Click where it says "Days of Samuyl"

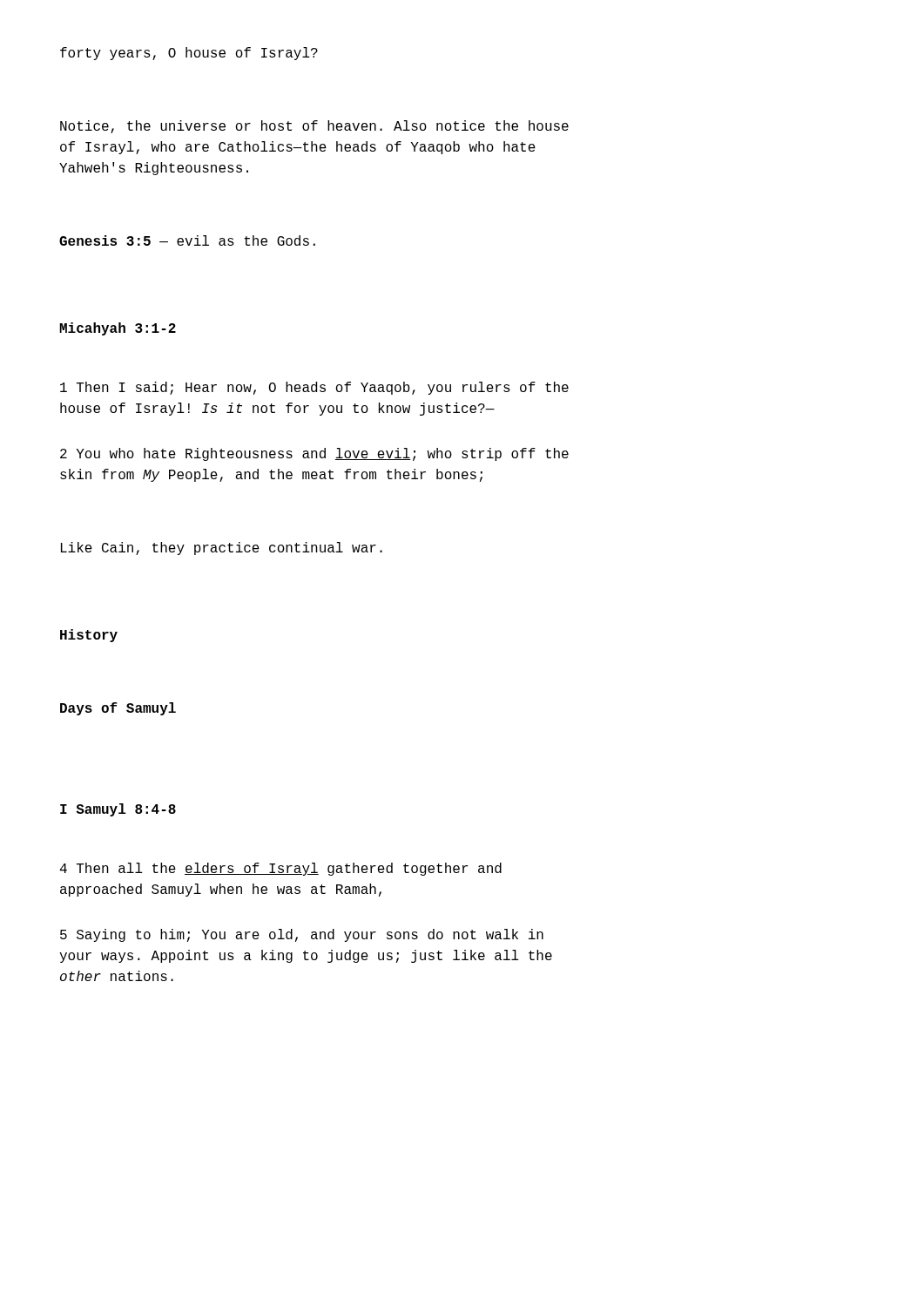(118, 709)
